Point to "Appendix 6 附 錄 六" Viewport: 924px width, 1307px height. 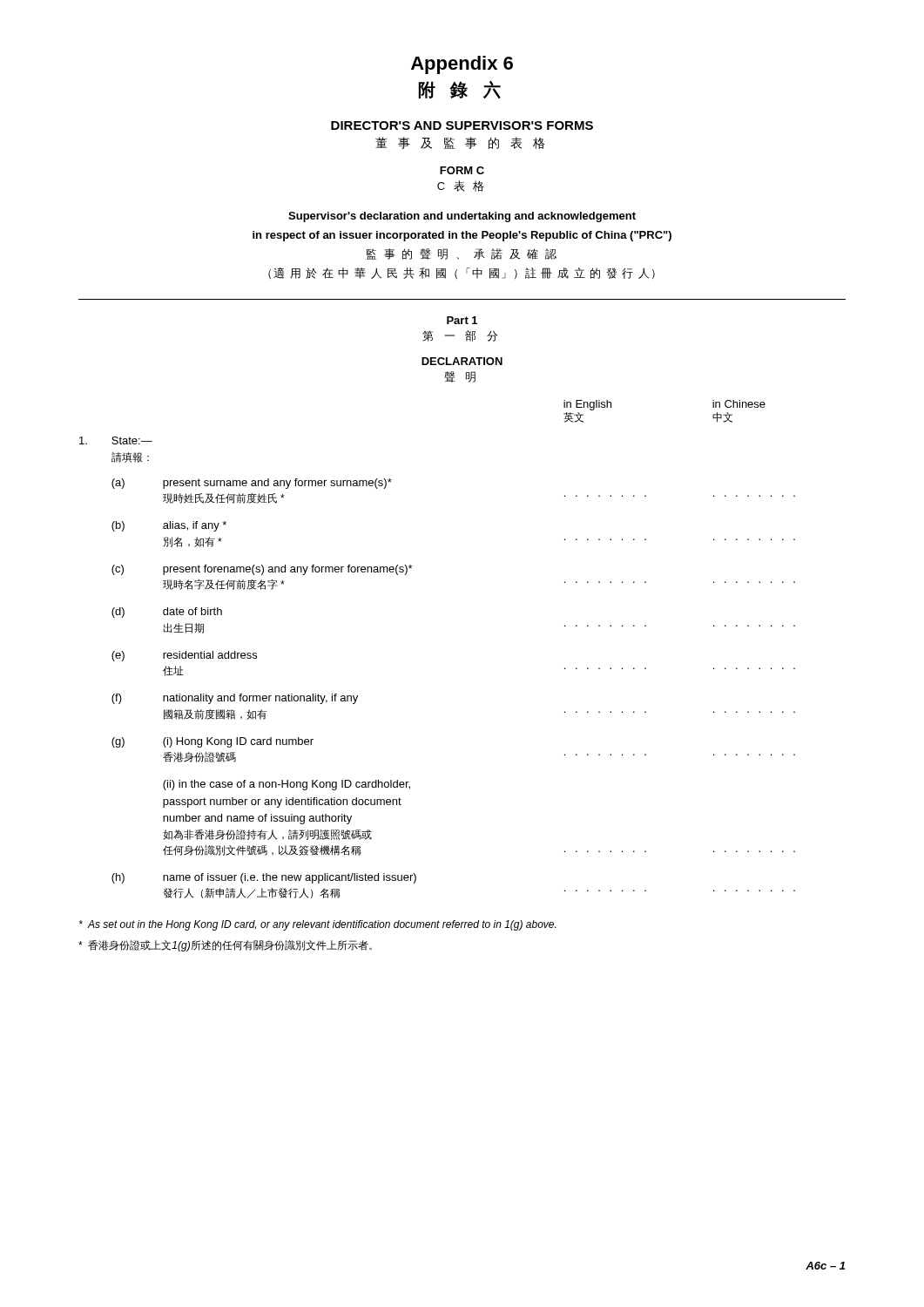[x=462, y=77]
